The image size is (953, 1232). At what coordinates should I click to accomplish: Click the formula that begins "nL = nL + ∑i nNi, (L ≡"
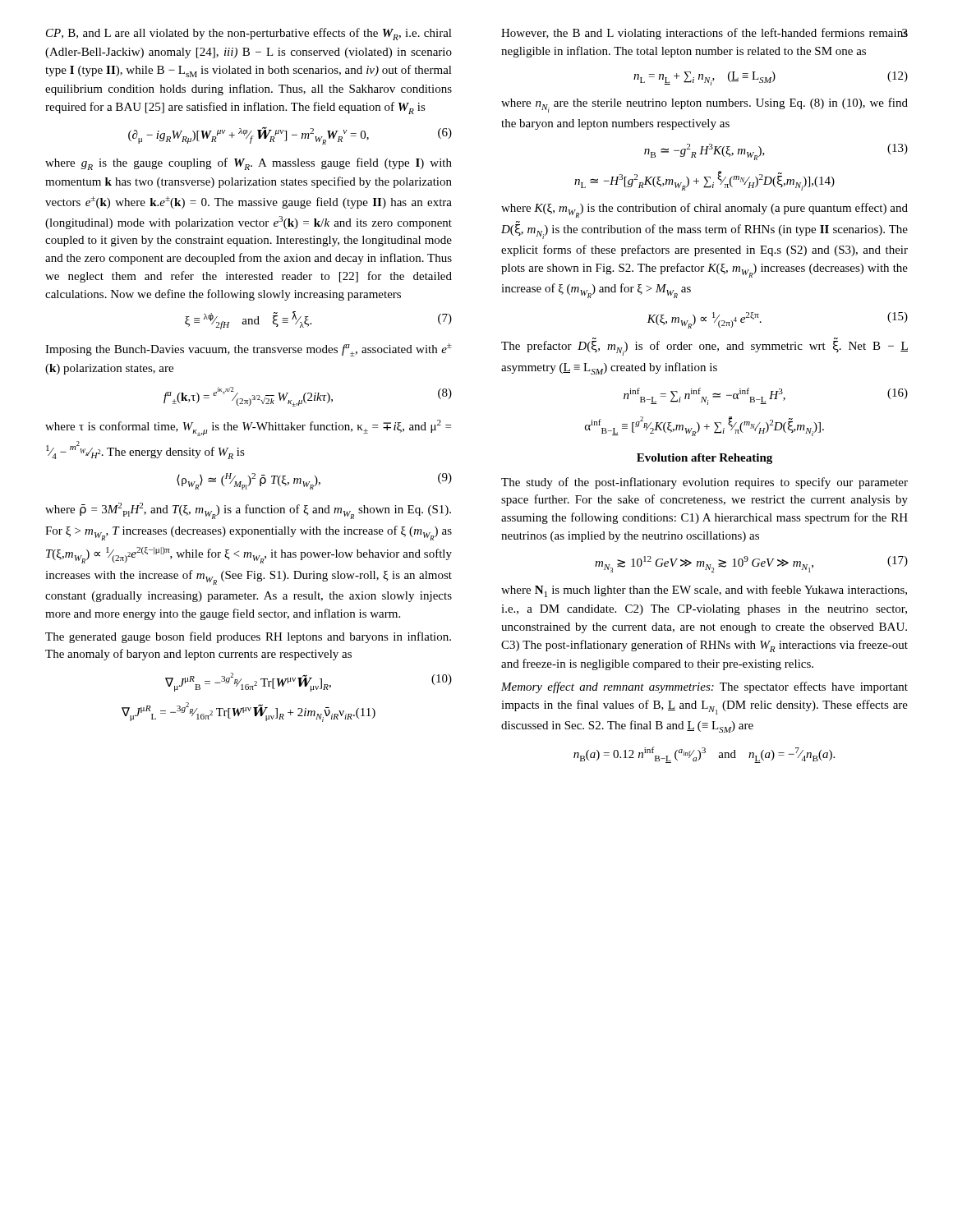pyautogui.click(x=771, y=77)
